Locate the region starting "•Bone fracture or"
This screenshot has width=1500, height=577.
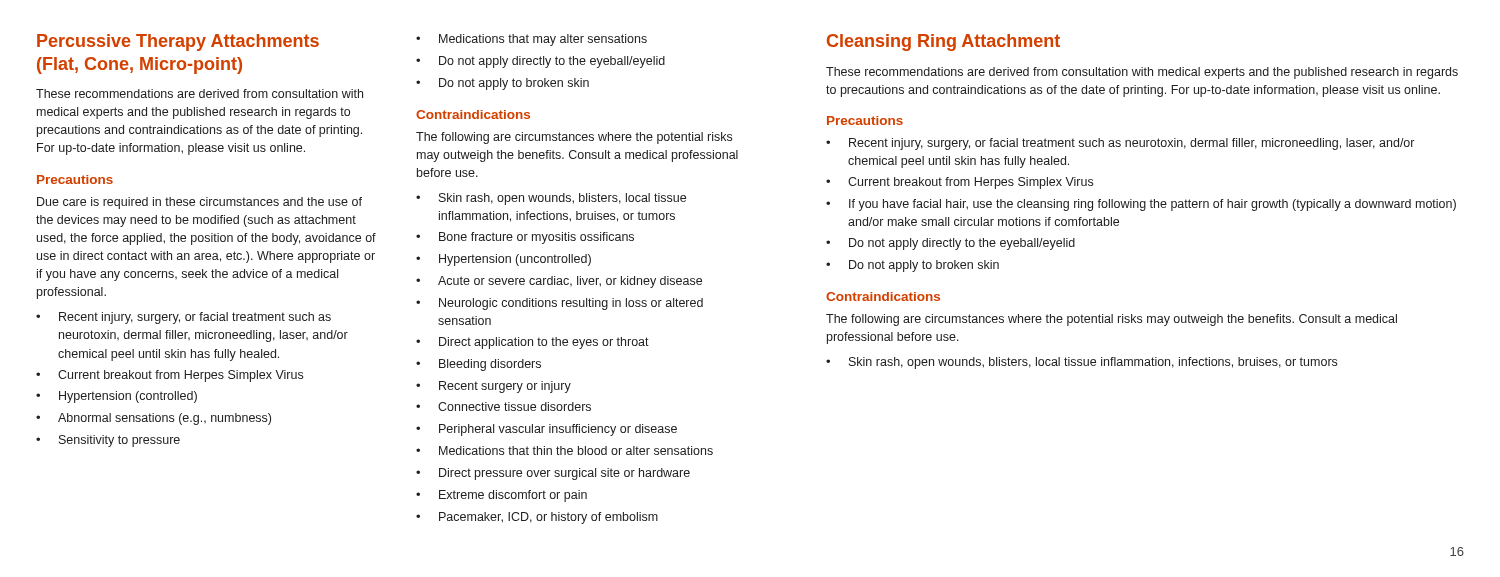[586, 238]
